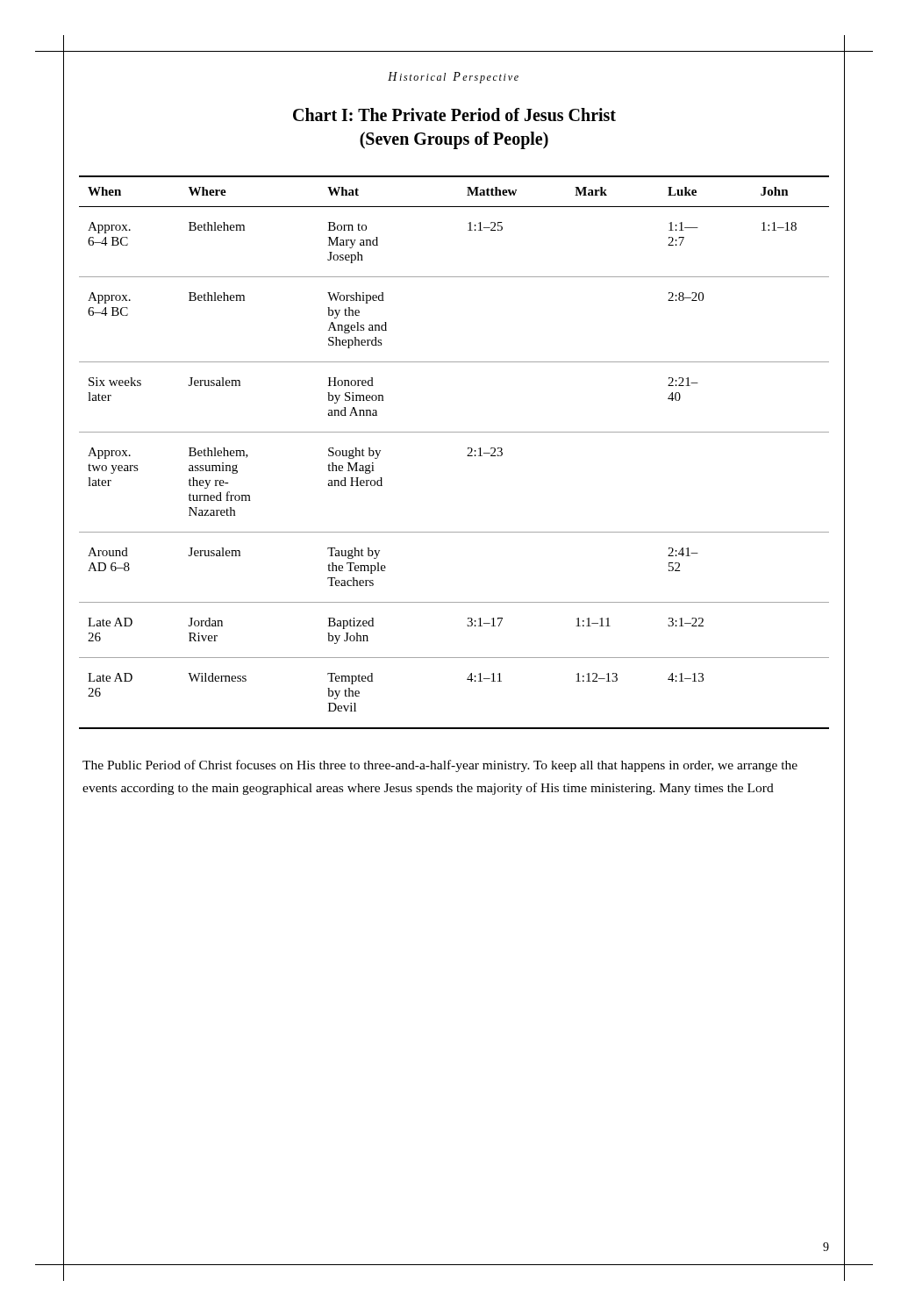
Task: Select the title
Action: tap(454, 127)
